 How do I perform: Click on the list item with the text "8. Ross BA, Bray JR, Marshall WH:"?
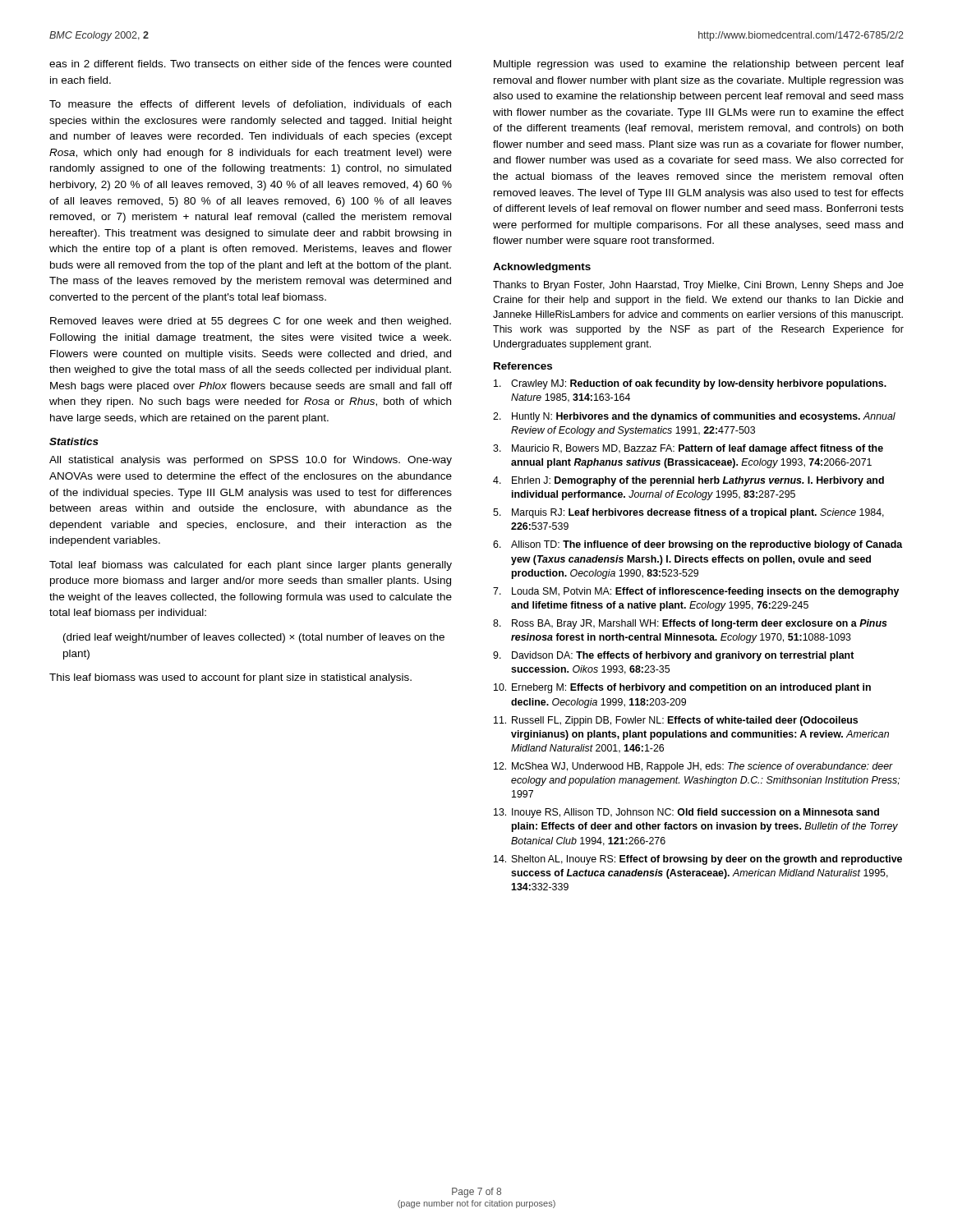pos(698,631)
